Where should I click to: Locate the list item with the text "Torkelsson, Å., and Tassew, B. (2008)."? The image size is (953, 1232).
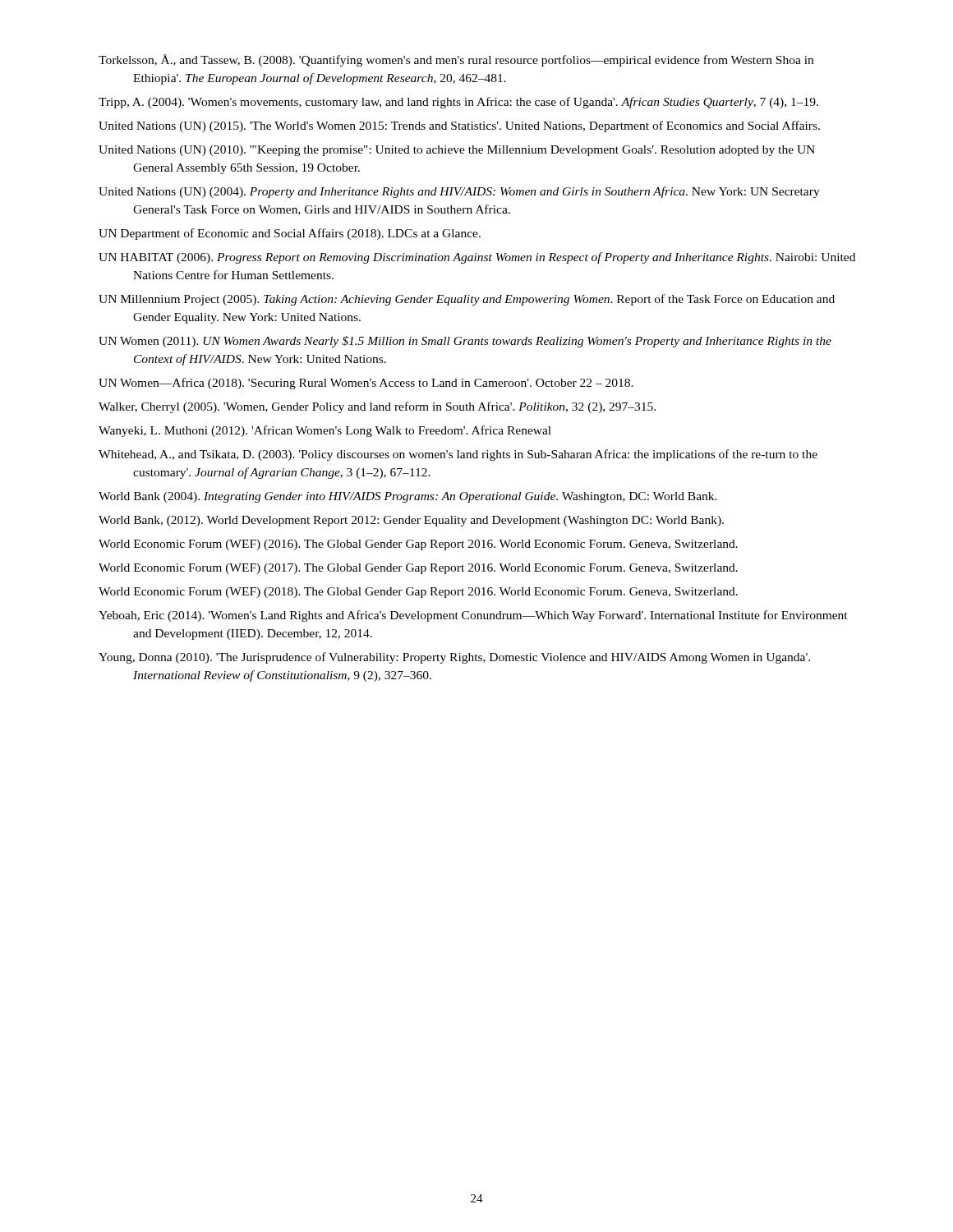click(x=456, y=69)
